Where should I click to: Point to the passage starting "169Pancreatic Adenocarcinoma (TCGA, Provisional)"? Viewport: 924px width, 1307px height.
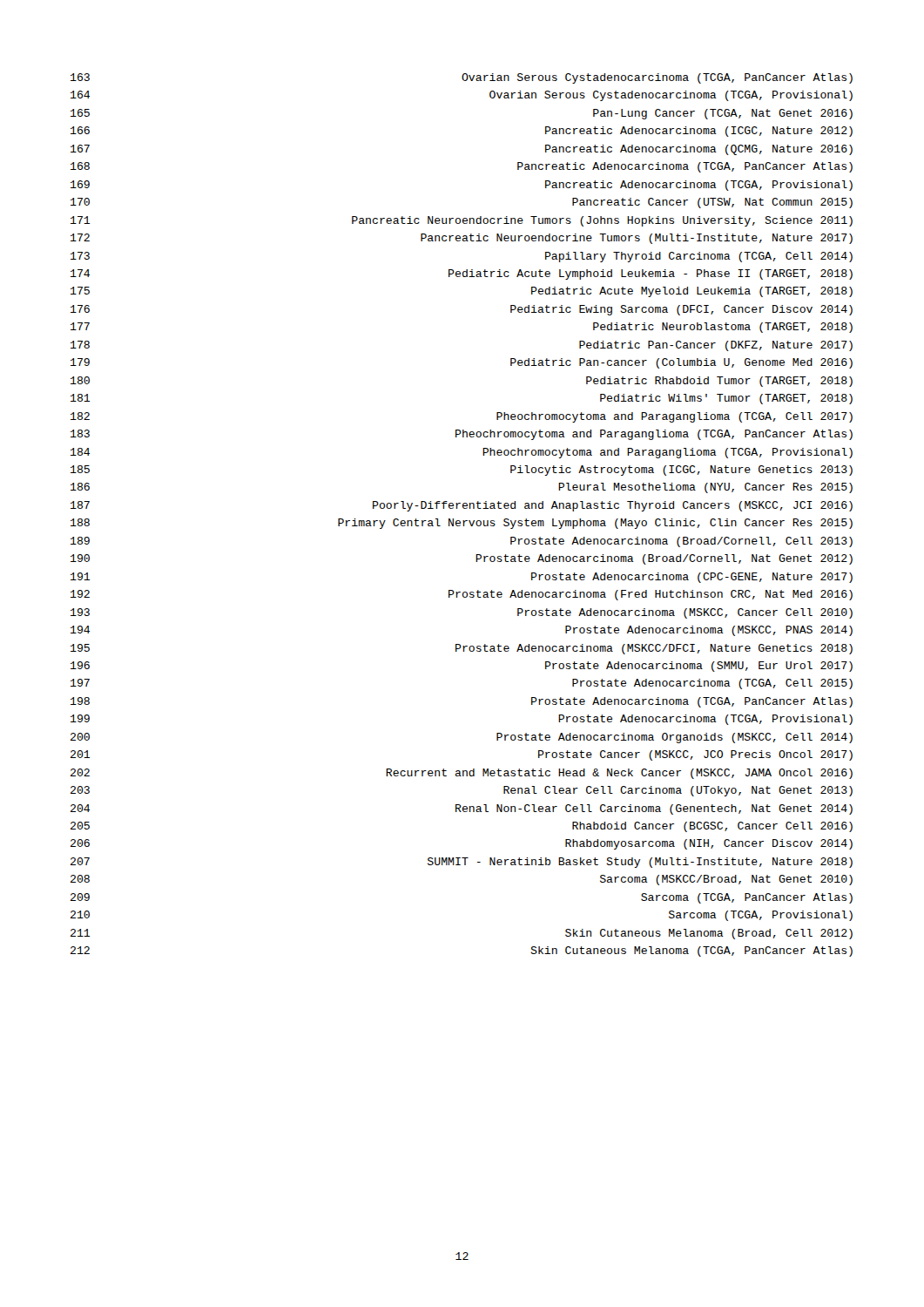coord(80,184)
